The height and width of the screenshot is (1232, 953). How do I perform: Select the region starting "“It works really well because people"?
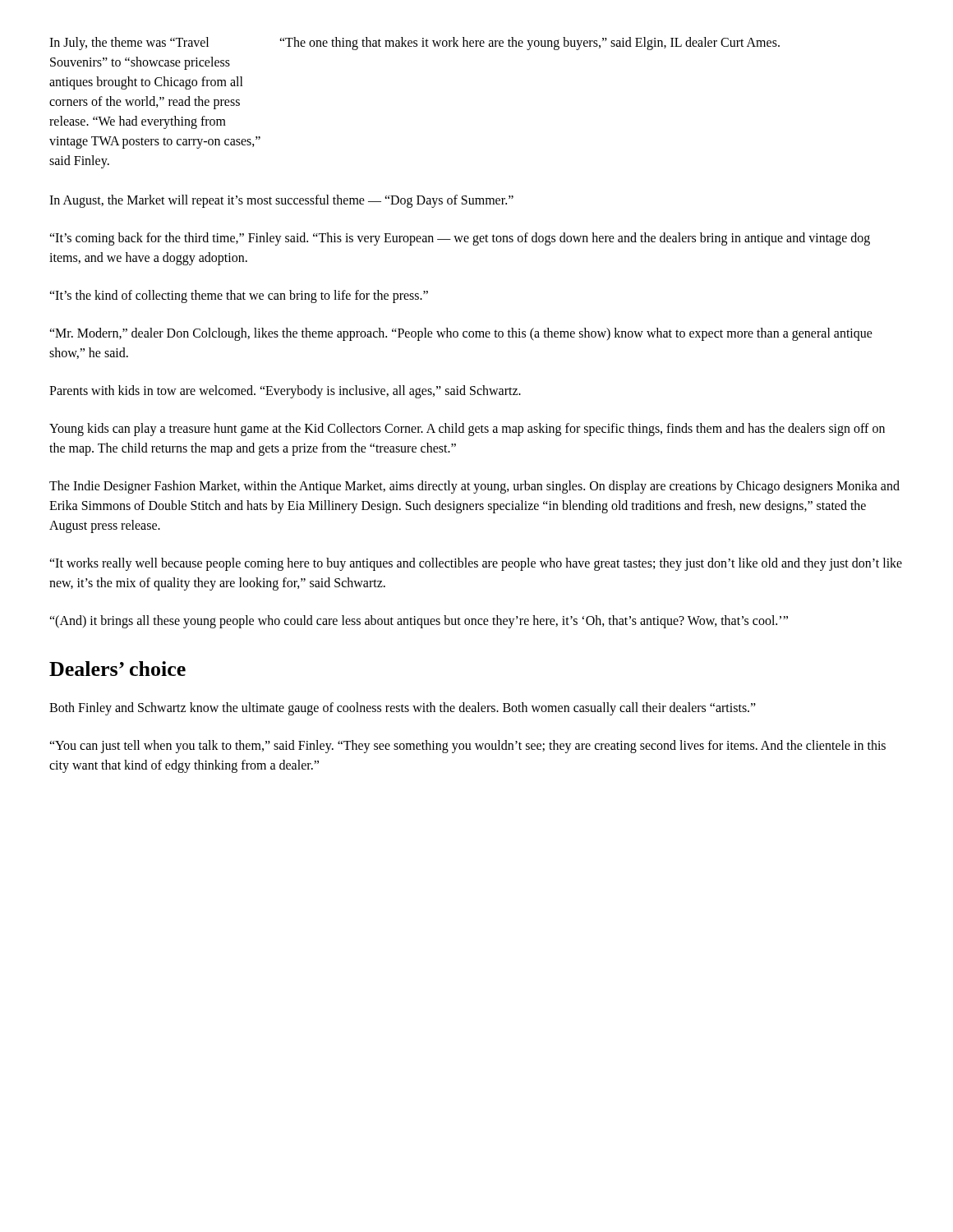[x=476, y=573]
